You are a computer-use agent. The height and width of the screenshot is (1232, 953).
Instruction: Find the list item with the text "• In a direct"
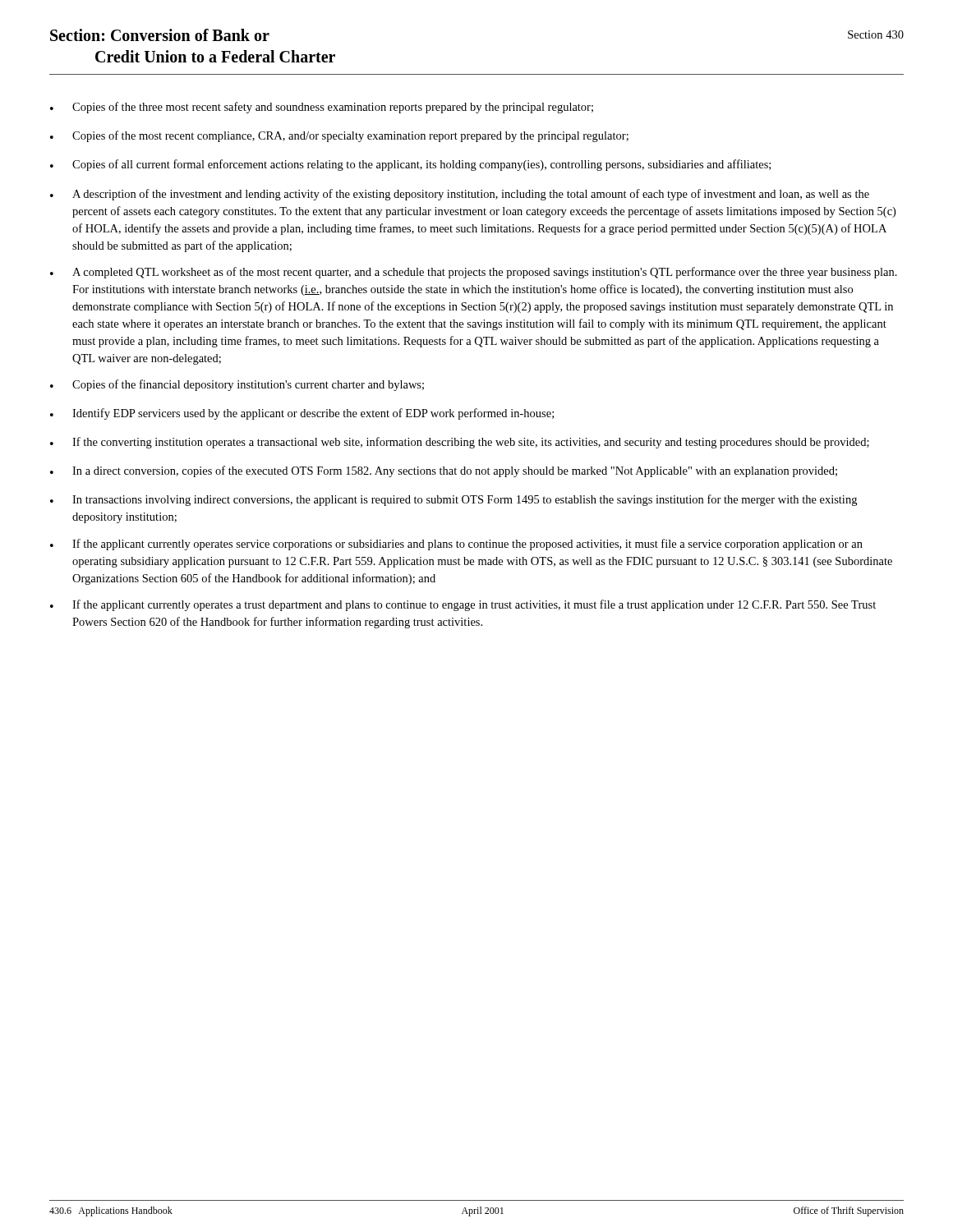476,473
